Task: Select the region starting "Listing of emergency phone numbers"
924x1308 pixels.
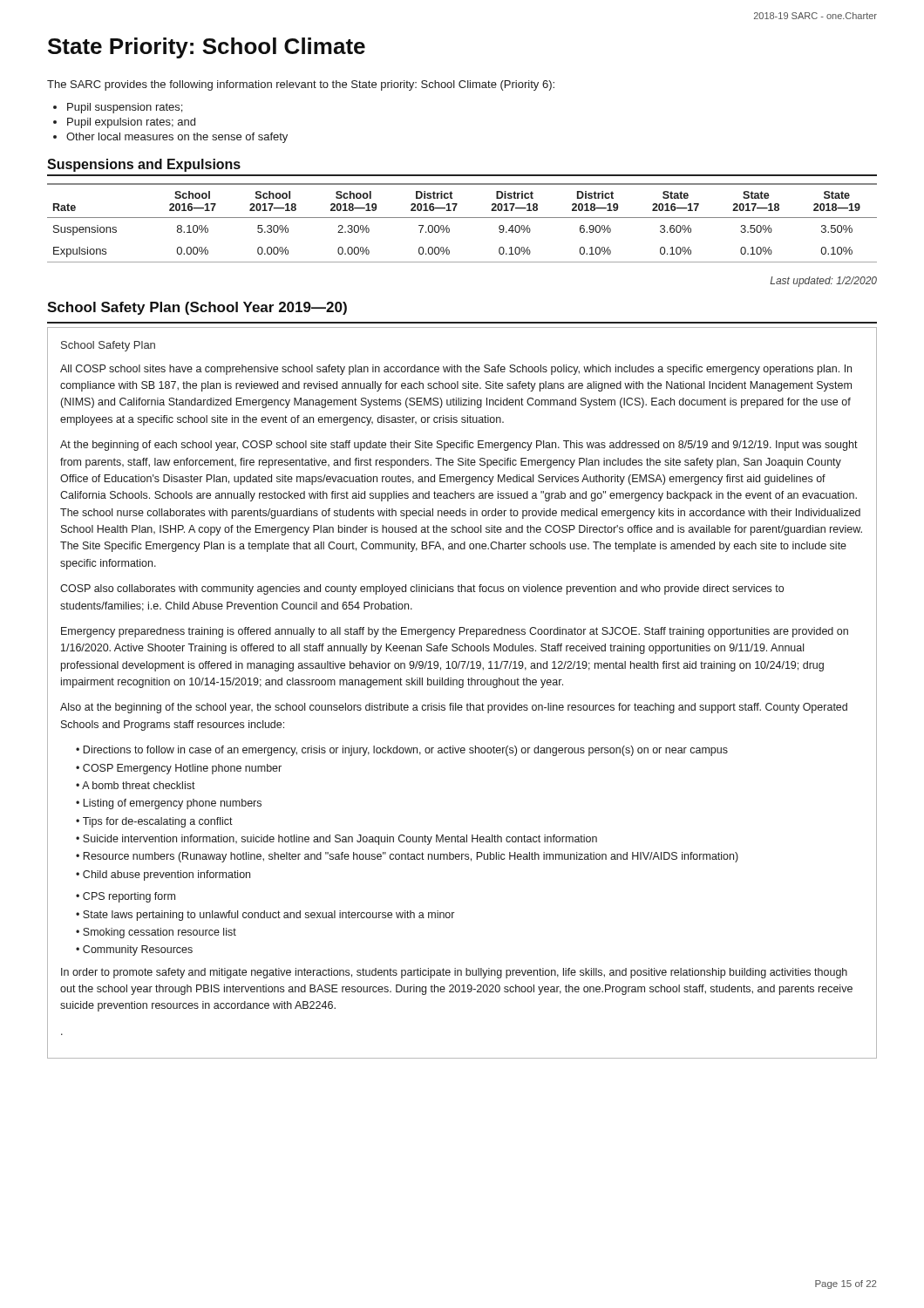Action: click(x=172, y=803)
